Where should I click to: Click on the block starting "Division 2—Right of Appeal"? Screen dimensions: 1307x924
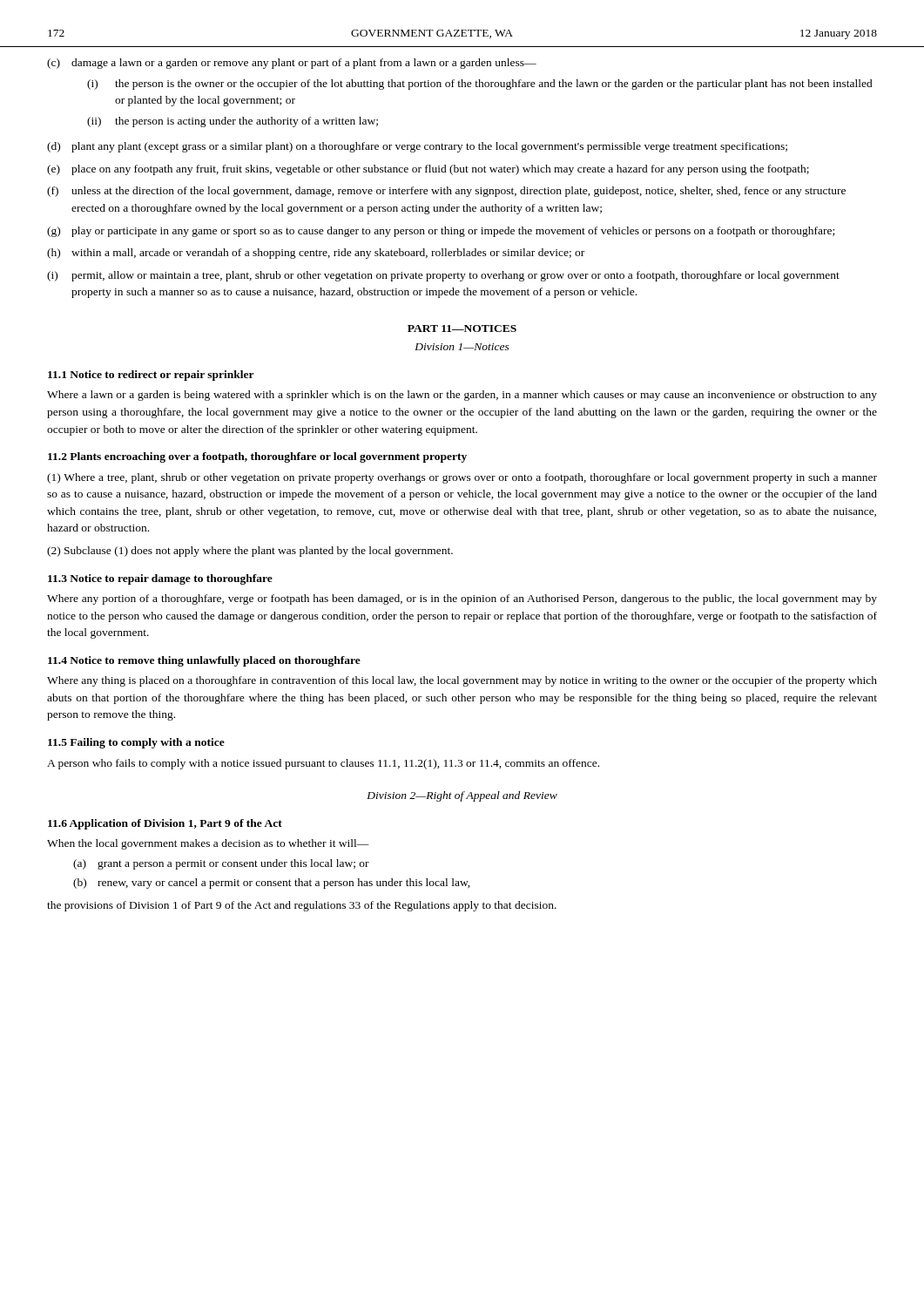(462, 795)
